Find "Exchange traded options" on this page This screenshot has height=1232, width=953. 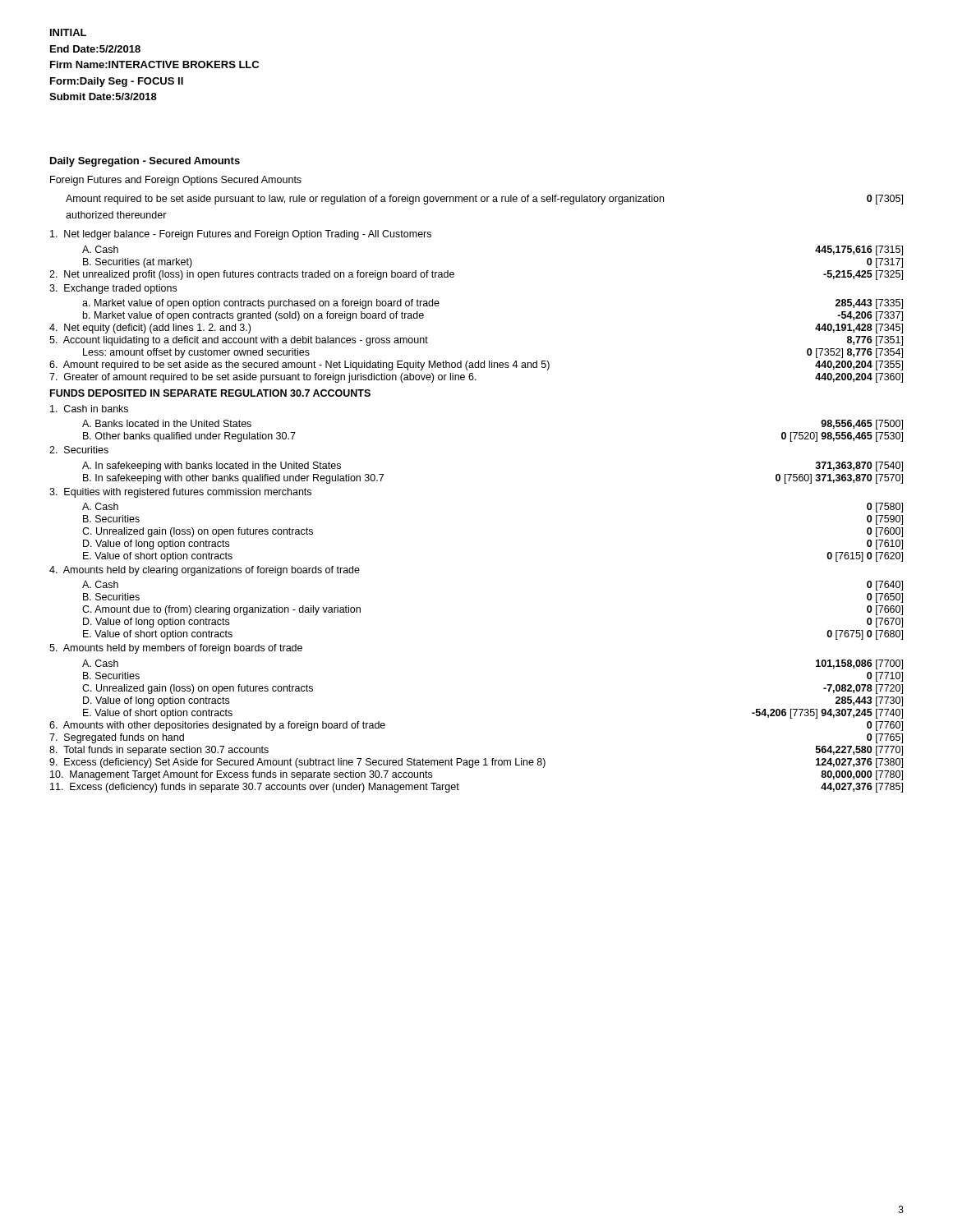click(x=113, y=288)
